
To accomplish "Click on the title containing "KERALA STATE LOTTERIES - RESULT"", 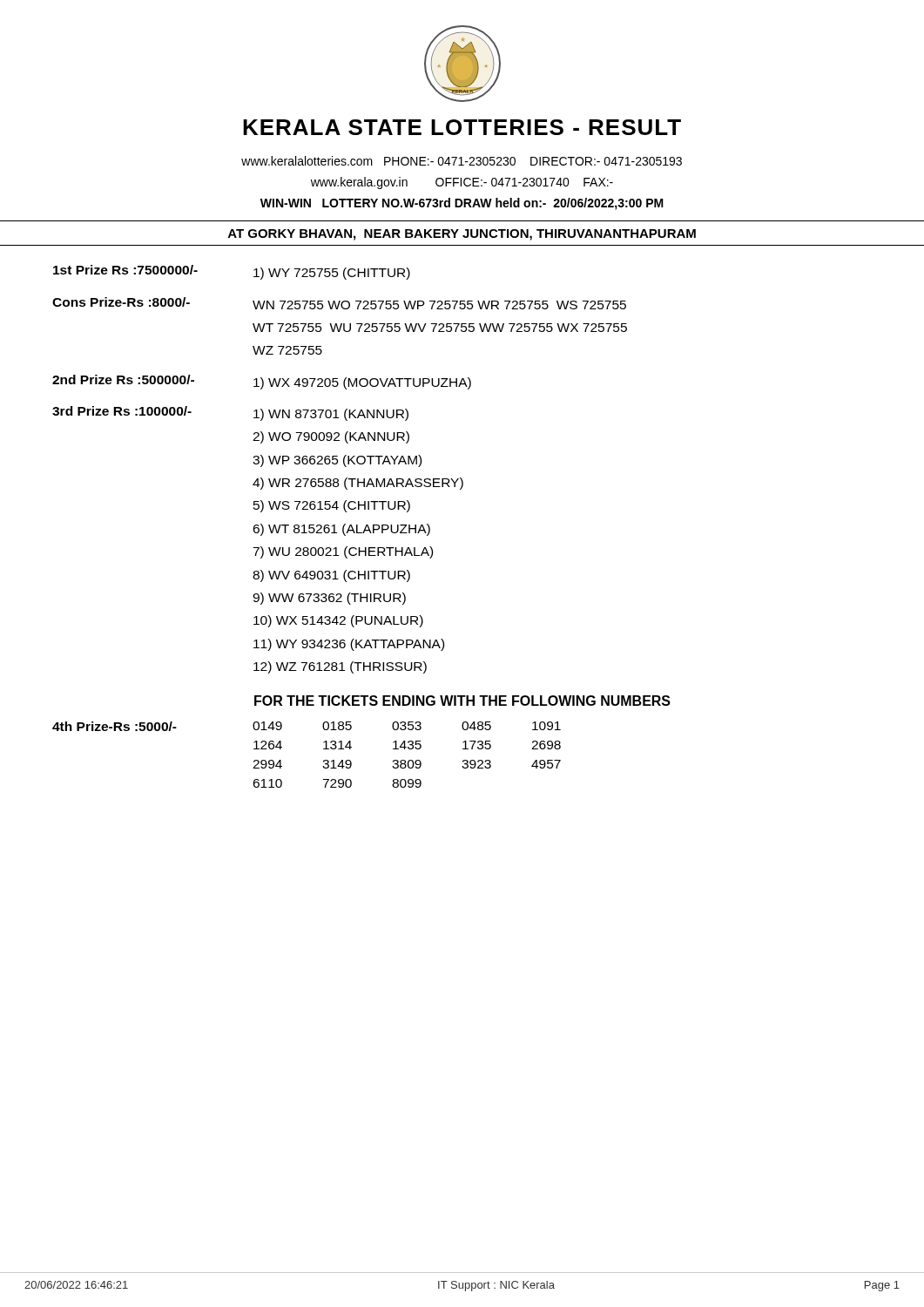I will pyautogui.click(x=462, y=127).
